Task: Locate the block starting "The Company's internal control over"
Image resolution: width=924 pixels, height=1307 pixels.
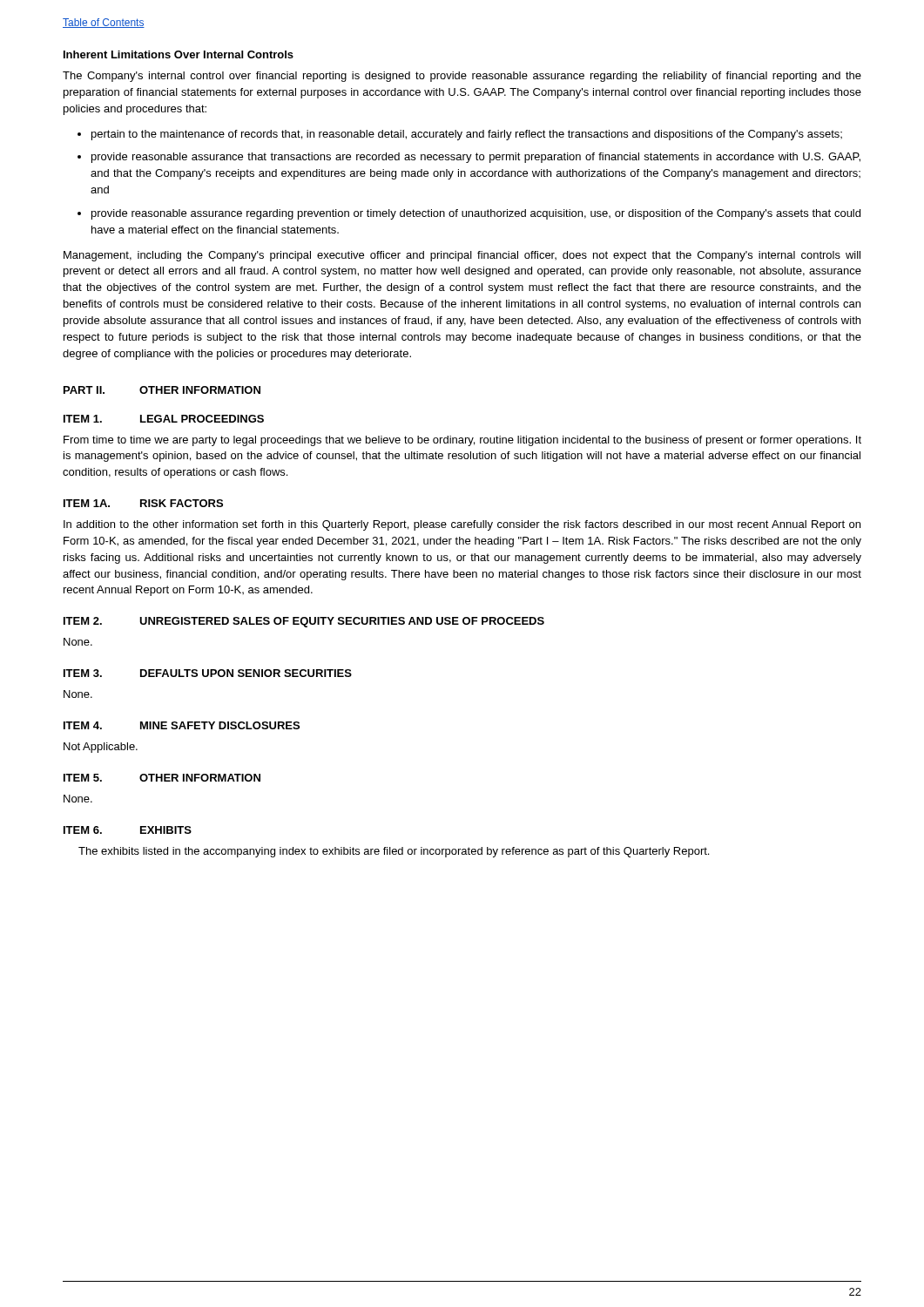Action: 462,93
